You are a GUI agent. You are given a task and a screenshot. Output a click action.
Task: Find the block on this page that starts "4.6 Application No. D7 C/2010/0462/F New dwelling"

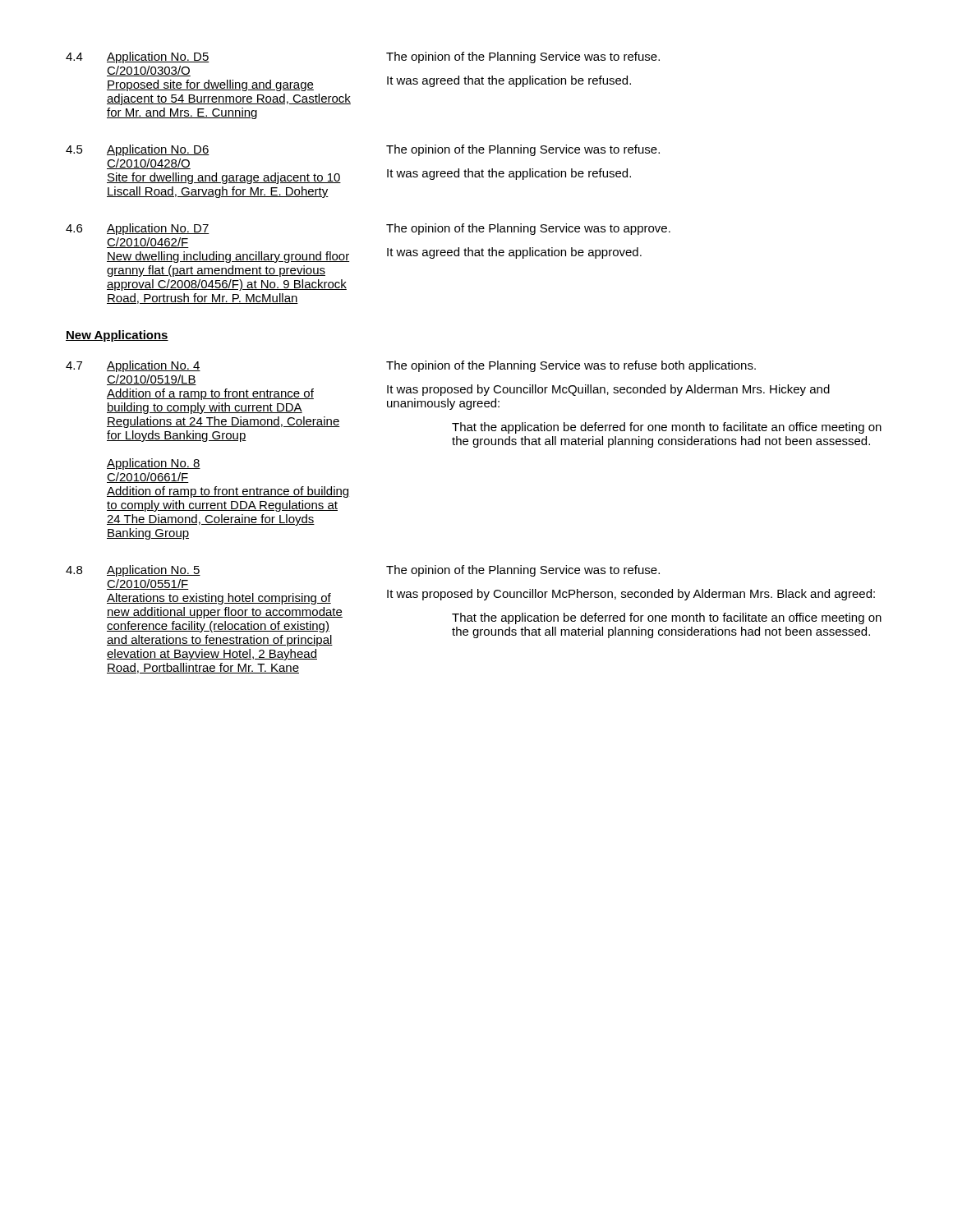tap(476, 263)
